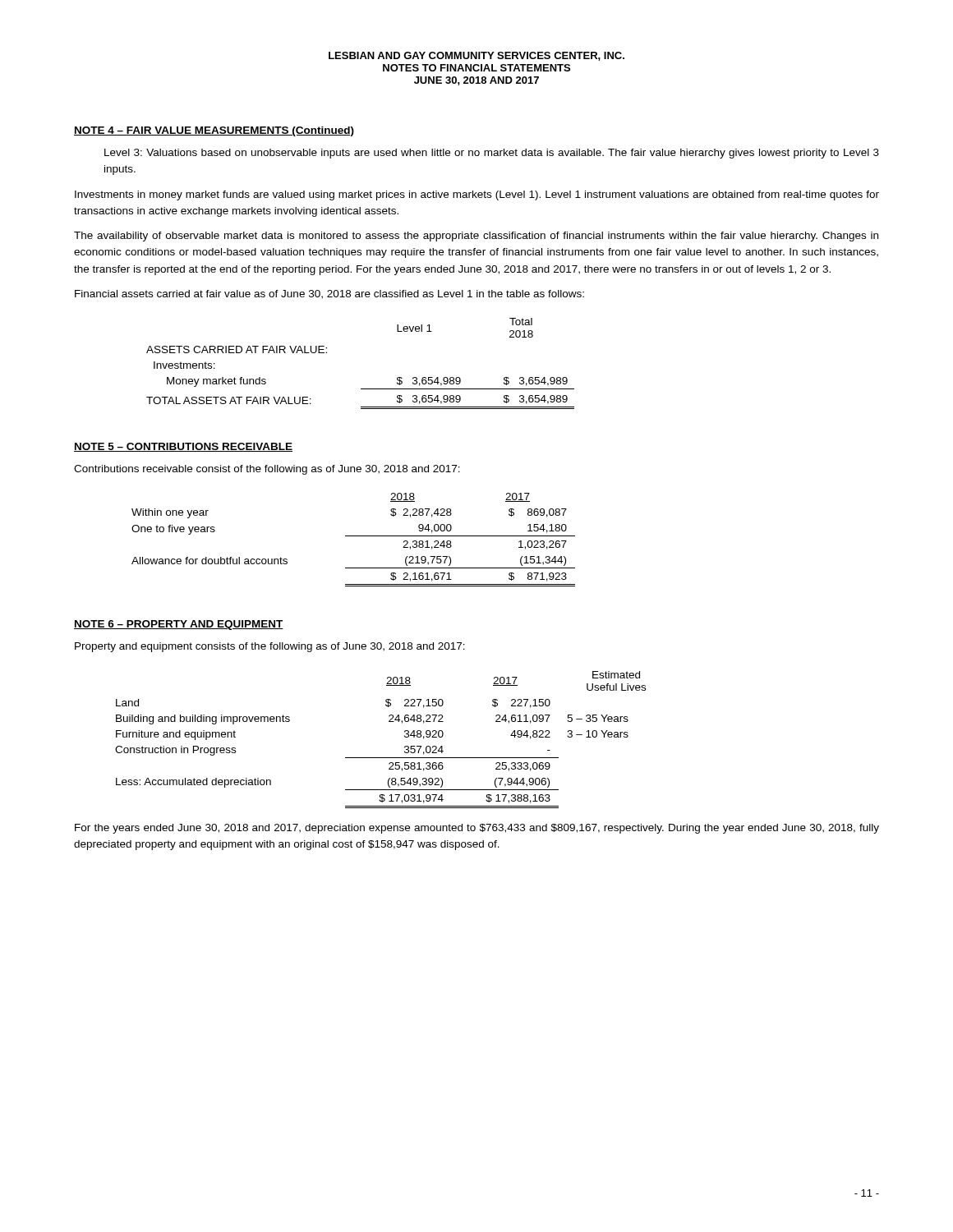Image resolution: width=953 pixels, height=1232 pixels.
Task: Click the passage that begins "Investments in money market funds are valued"
Action: pyautogui.click(x=476, y=202)
